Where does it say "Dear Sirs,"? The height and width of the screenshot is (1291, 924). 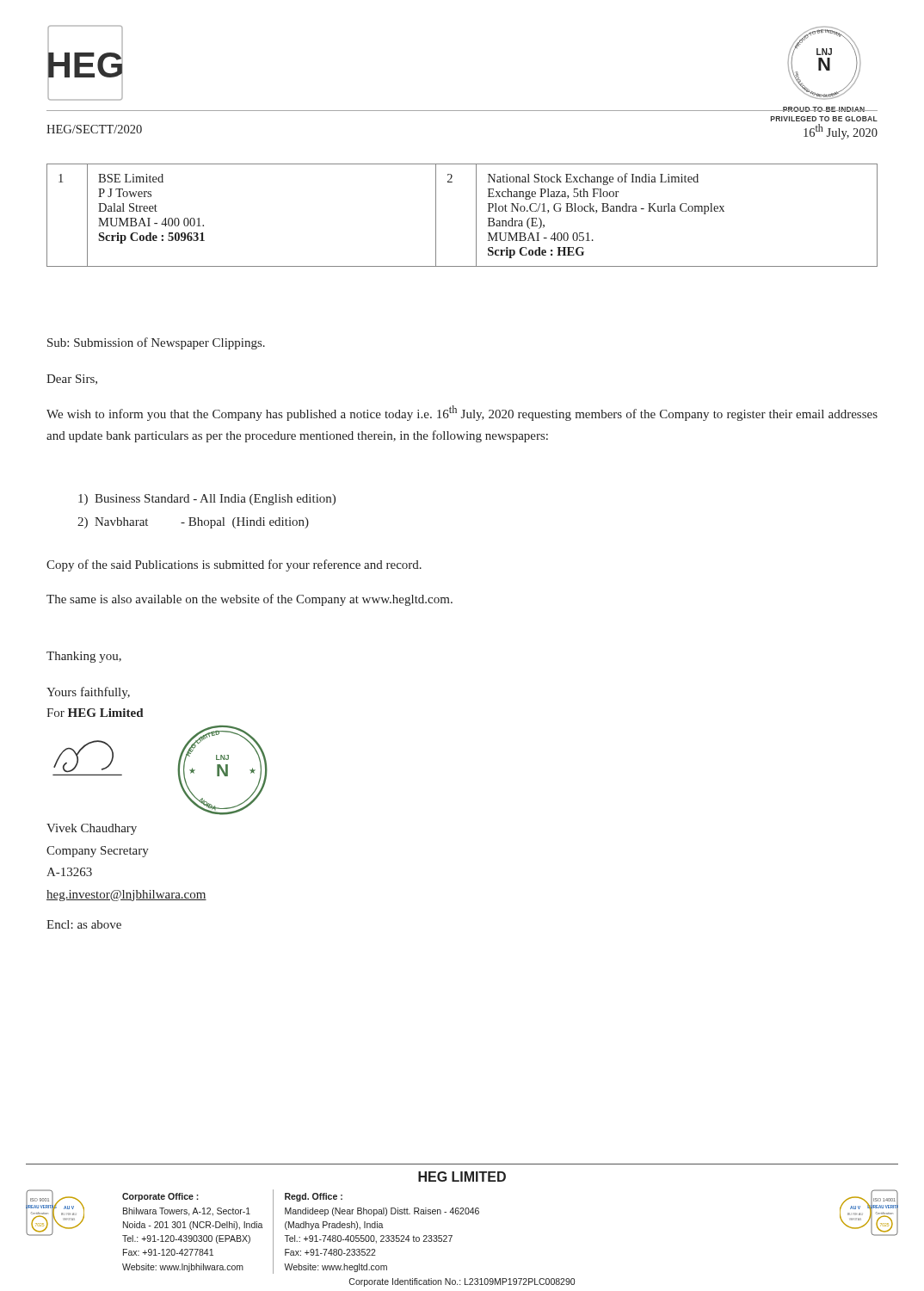pos(72,379)
